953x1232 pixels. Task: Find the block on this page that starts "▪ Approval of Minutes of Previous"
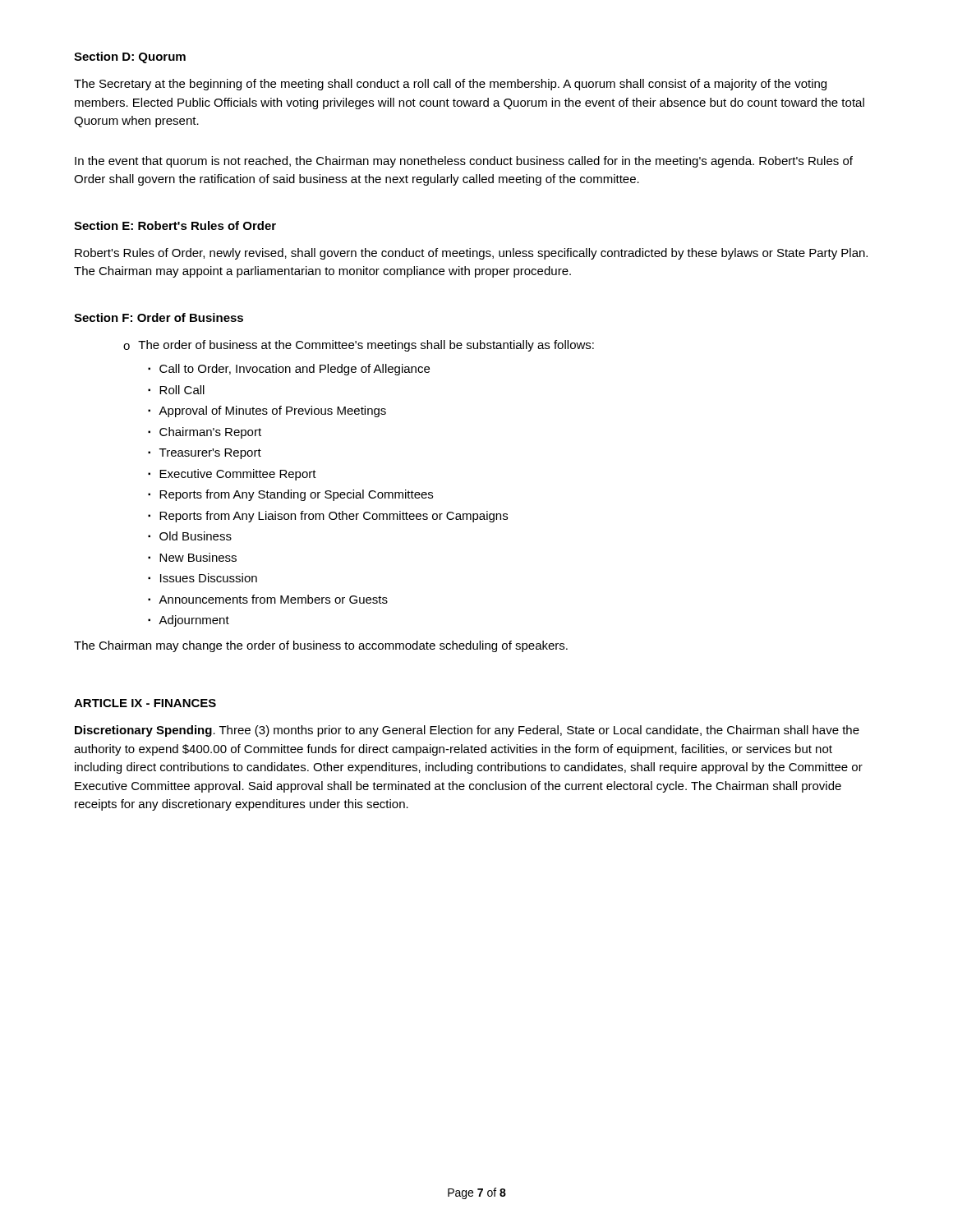(267, 411)
